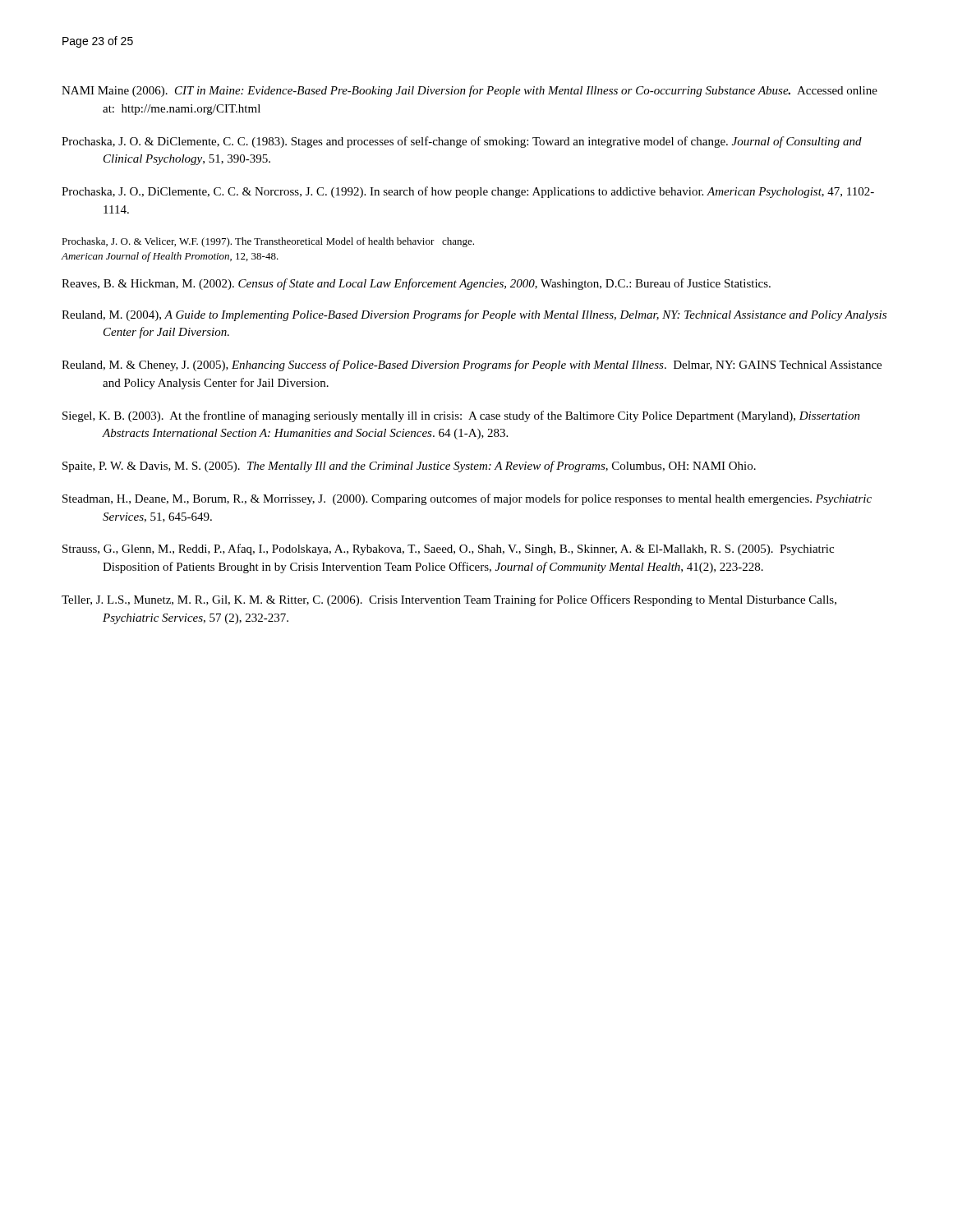Image resolution: width=953 pixels, height=1232 pixels.
Task: Locate the list item containing "Prochaska, J. O. & DiClemente, C. C. (1983)."
Action: click(x=462, y=150)
